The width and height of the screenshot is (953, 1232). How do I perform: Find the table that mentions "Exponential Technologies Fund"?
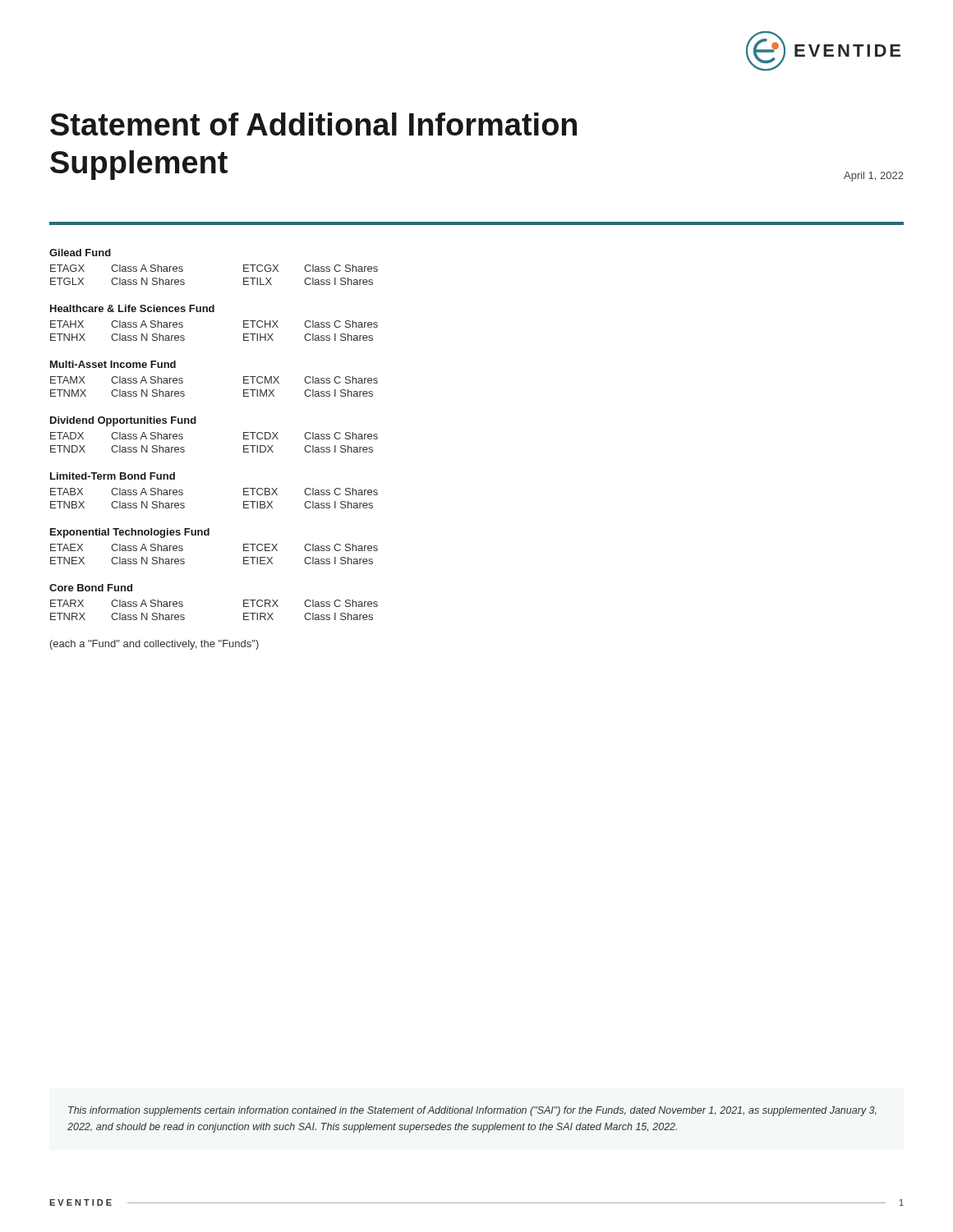click(x=476, y=546)
